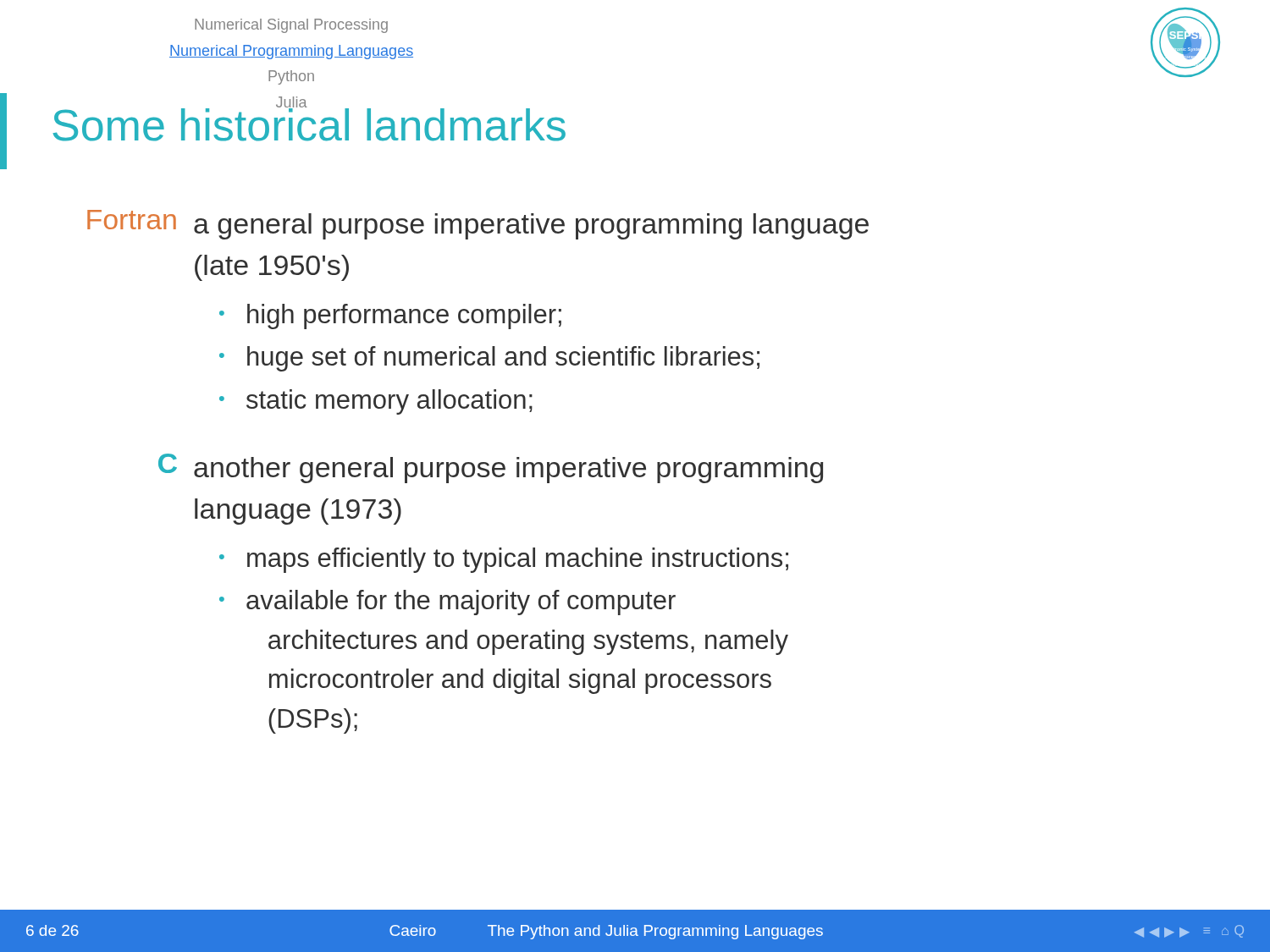Point to the passage starting "Some historical landmarks"

click(x=309, y=125)
